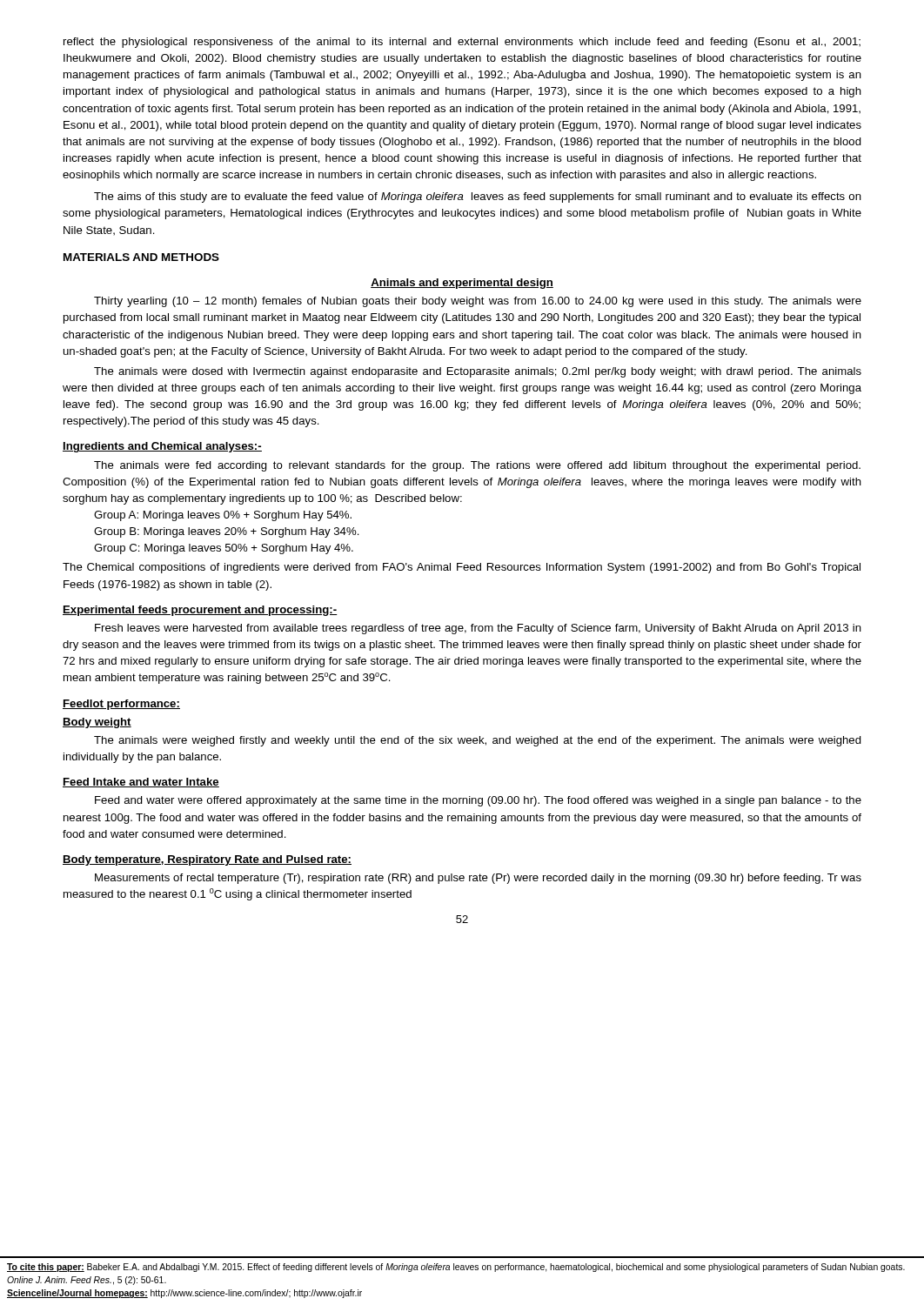Locate the text block that reads "Feed and water were"
The width and height of the screenshot is (924, 1305).
462,817
